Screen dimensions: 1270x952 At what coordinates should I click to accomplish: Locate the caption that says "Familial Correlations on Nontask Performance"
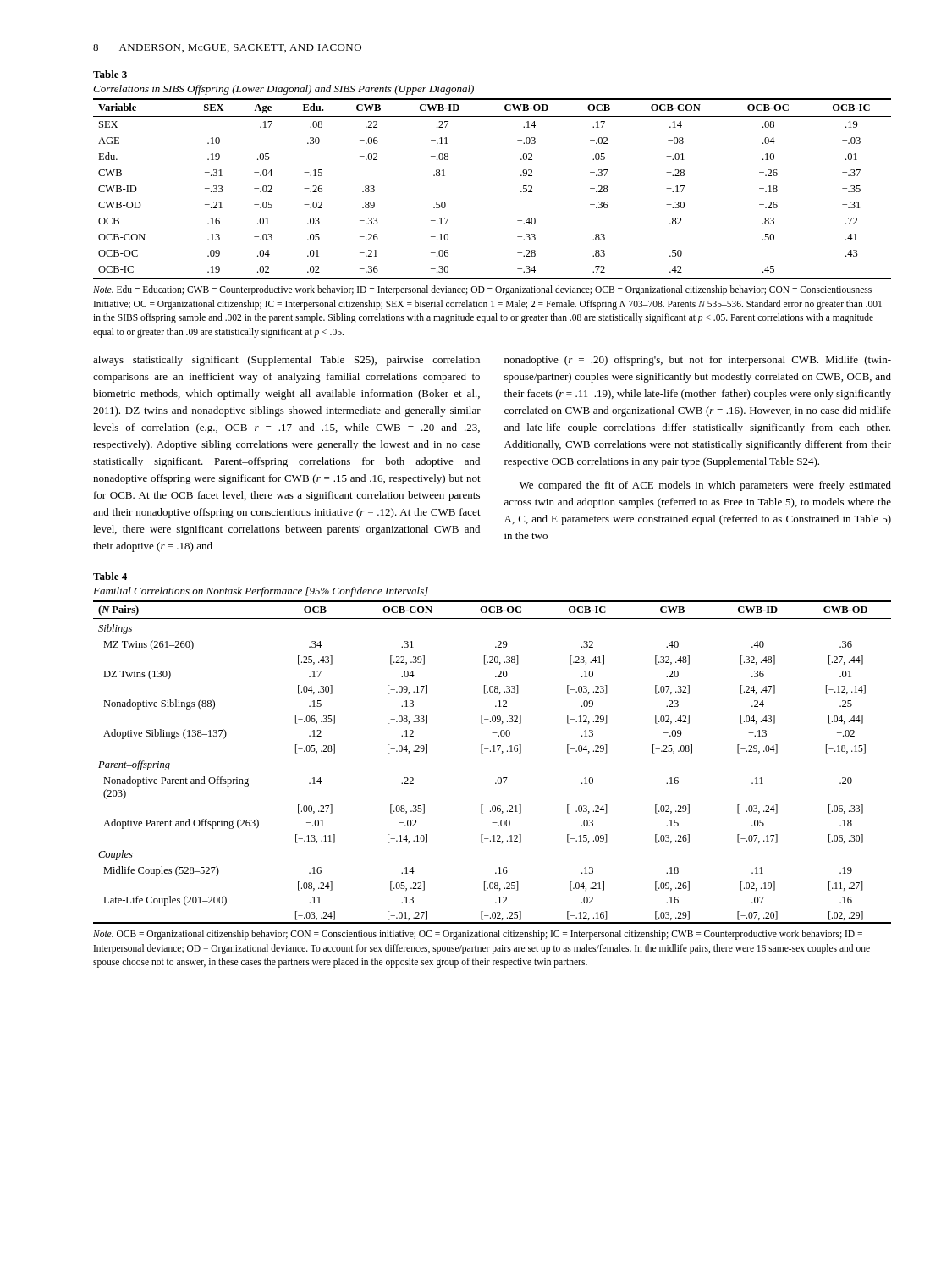pos(261,590)
